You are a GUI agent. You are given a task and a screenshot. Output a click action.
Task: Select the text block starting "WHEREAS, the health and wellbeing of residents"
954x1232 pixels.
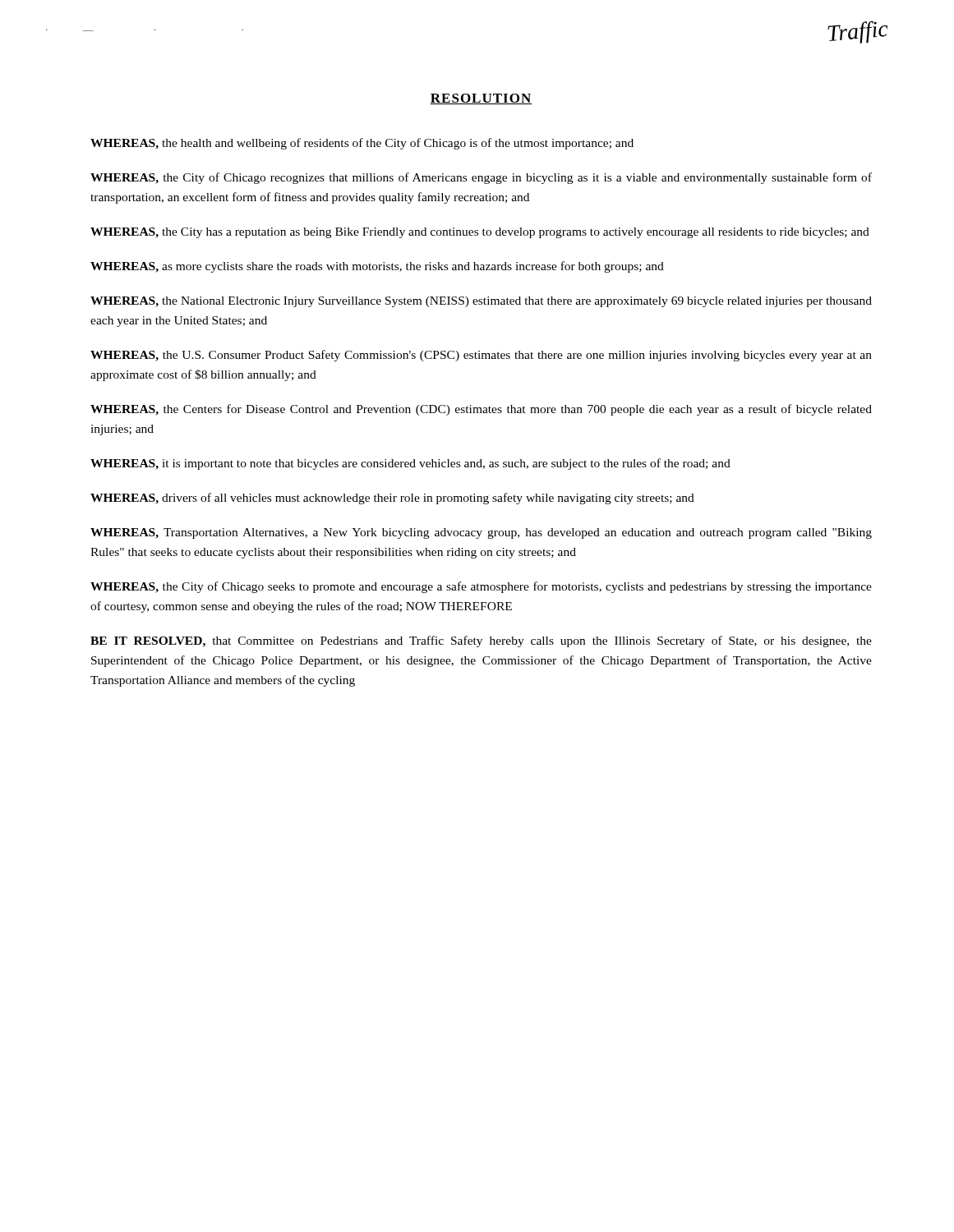(x=362, y=142)
